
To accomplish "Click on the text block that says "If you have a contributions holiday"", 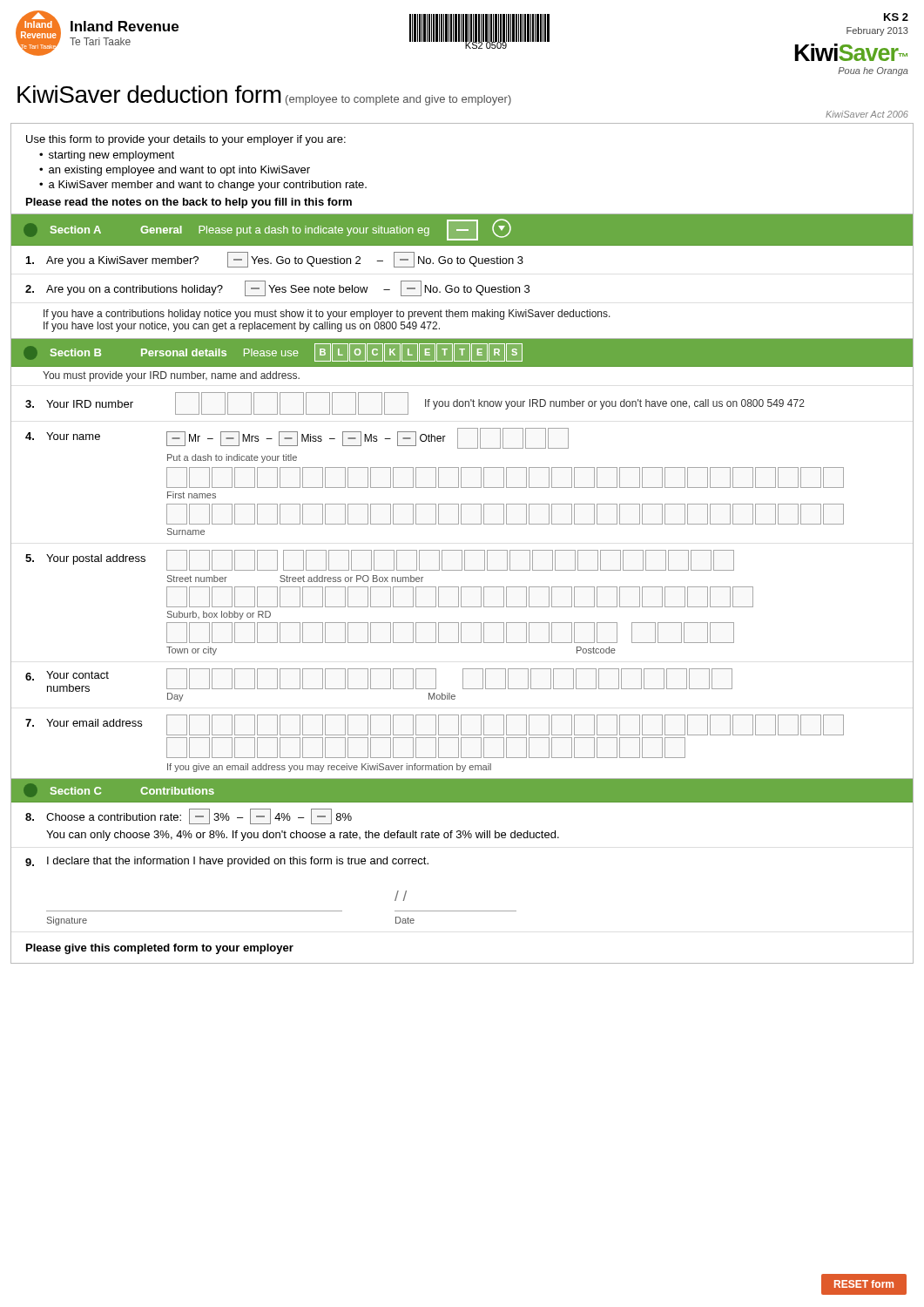I will coord(327,320).
